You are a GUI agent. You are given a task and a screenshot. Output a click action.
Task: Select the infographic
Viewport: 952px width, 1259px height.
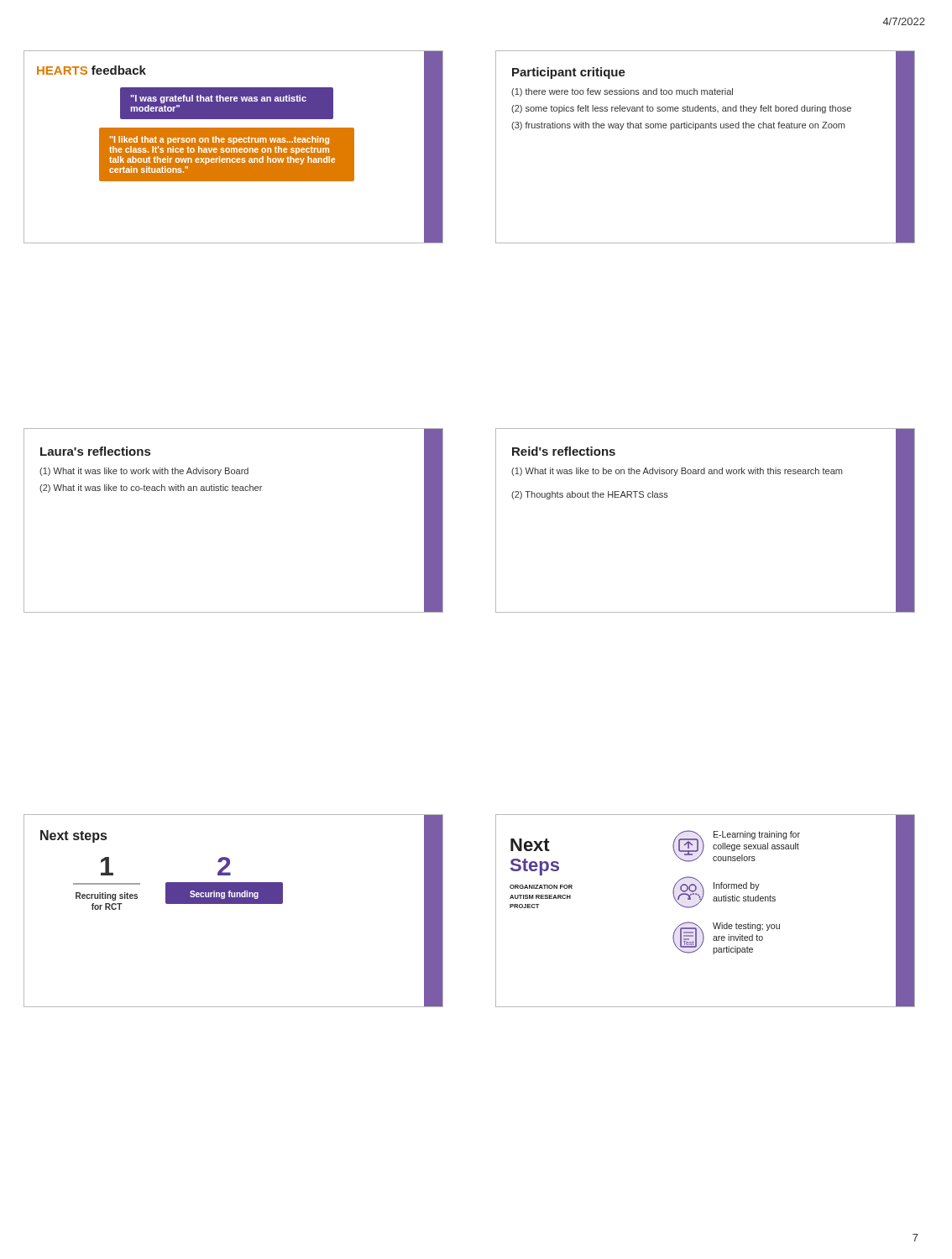click(705, 911)
